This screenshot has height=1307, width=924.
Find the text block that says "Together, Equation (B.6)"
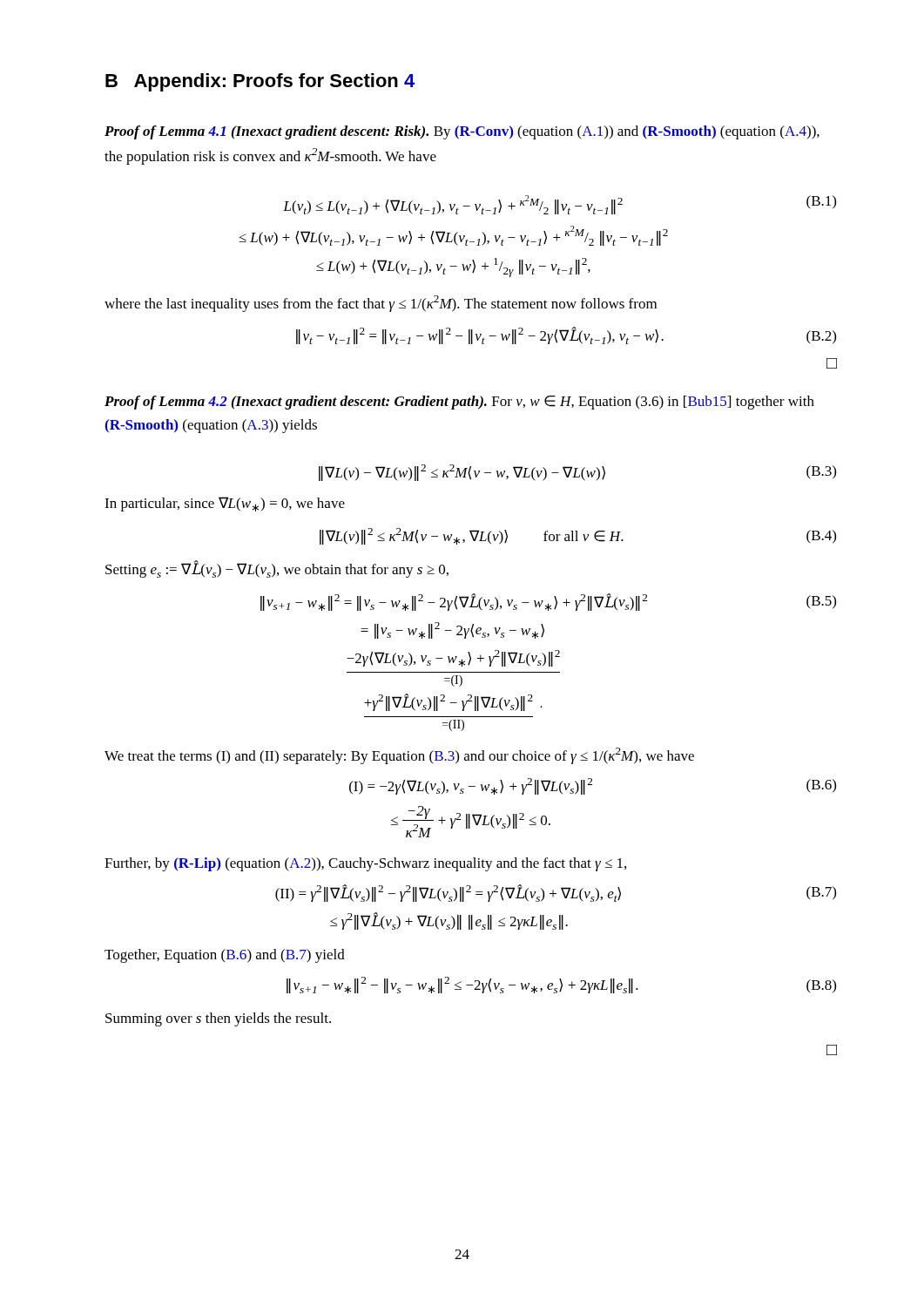225,955
